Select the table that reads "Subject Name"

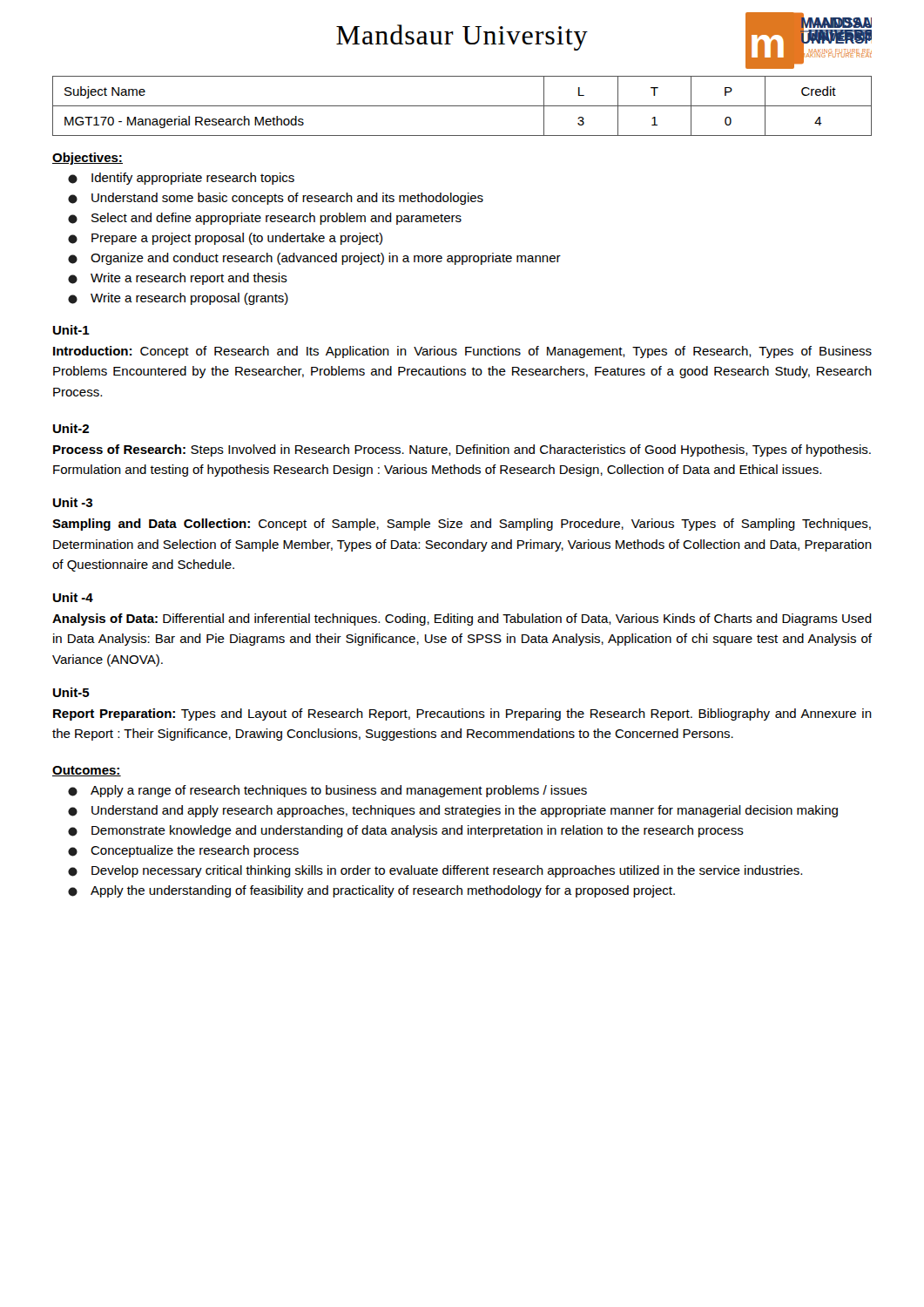[x=462, y=106]
